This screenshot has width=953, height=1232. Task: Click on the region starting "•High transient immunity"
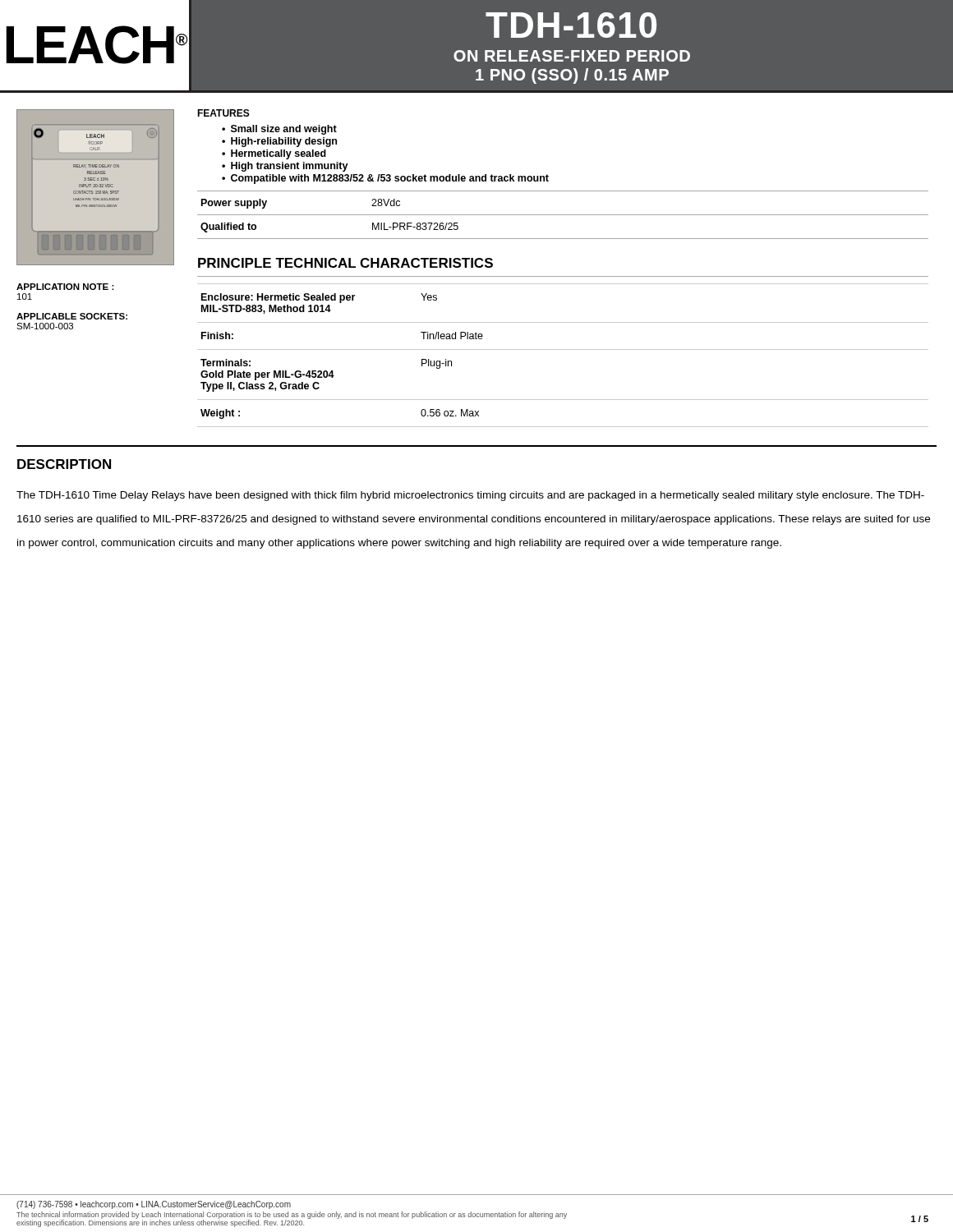click(x=285, y=166)
